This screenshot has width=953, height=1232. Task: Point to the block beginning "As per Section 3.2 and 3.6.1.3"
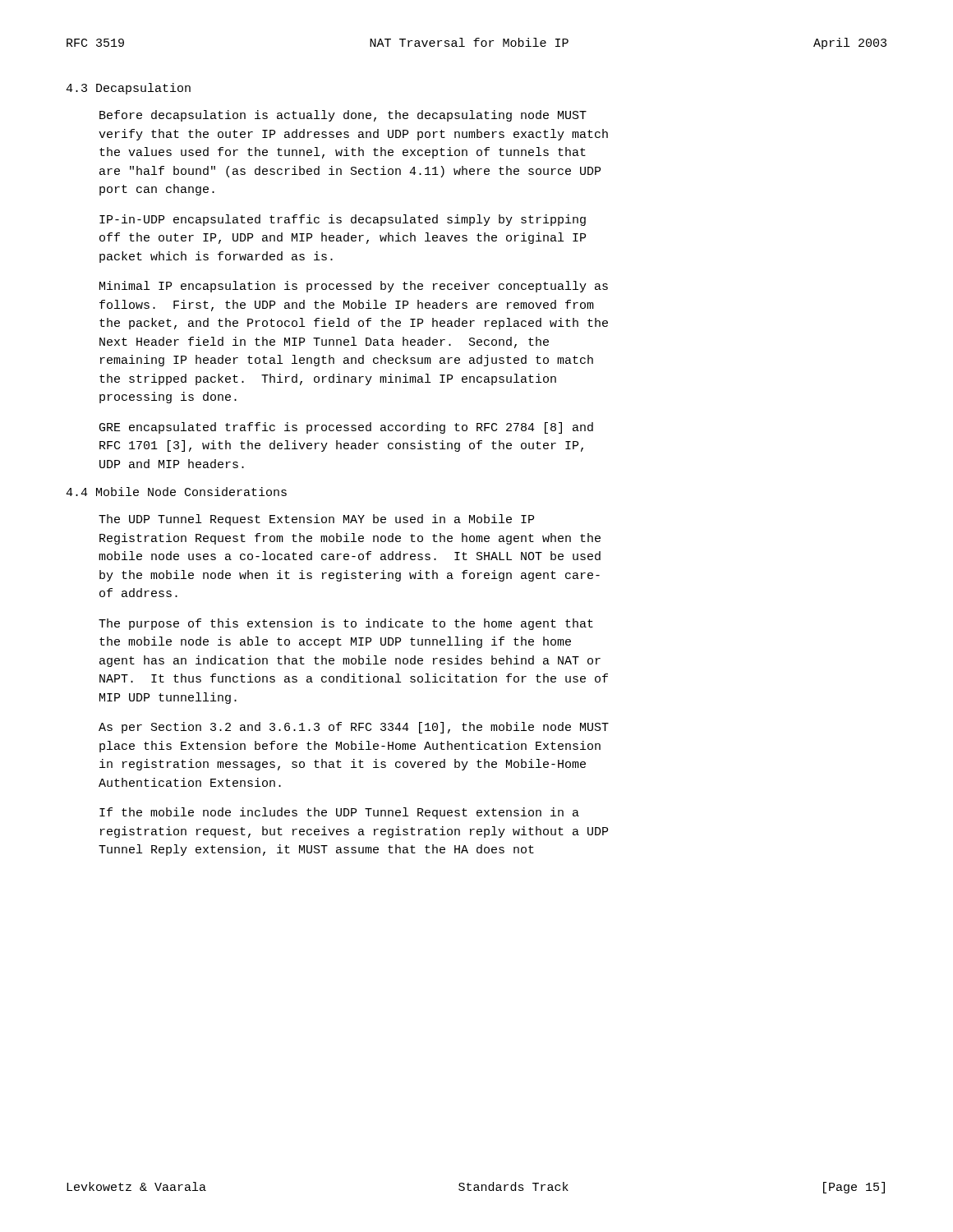coord(354,756)
